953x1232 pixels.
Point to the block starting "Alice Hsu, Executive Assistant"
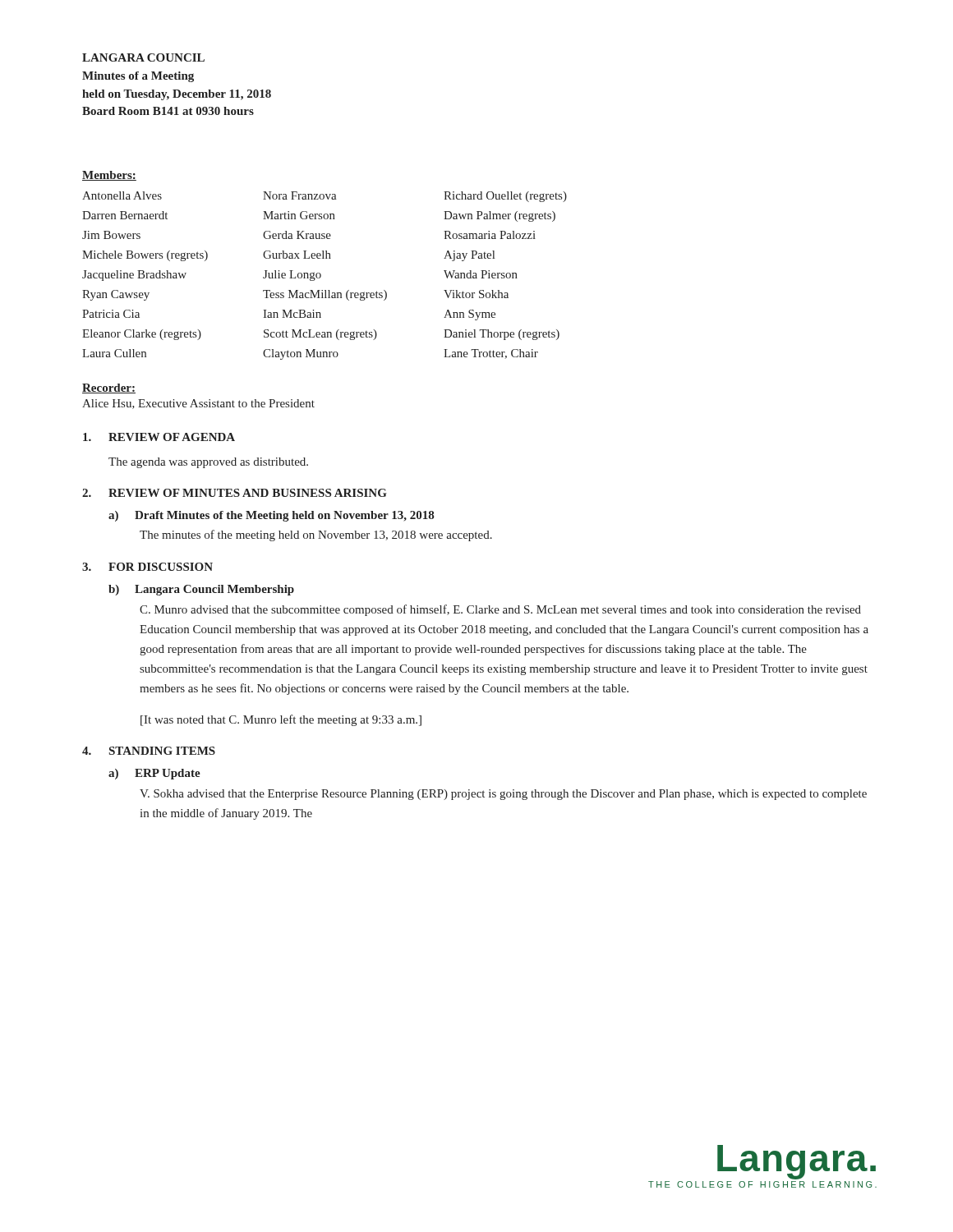tap(198, 403)
